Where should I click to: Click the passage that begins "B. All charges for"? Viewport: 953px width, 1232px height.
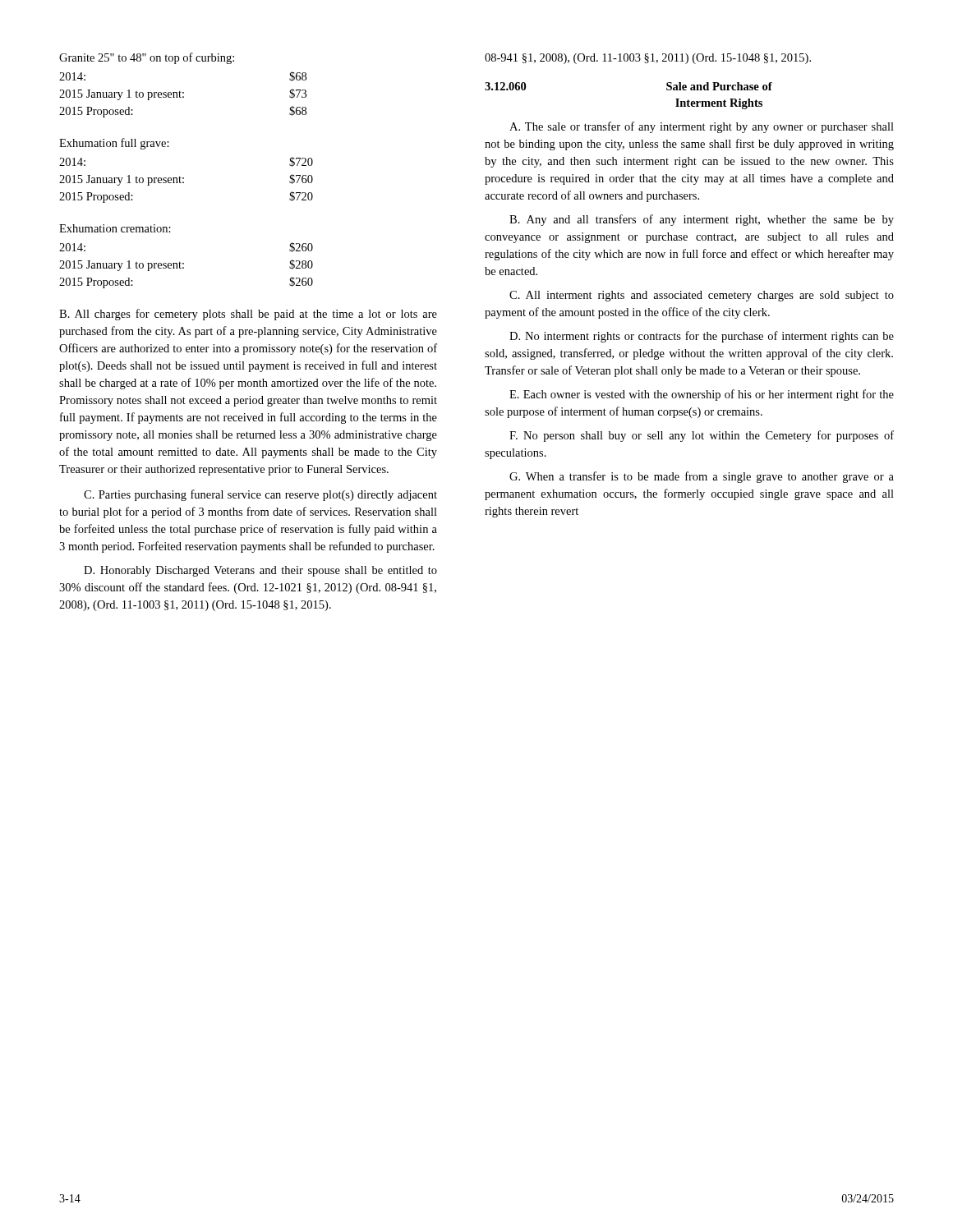[248, 392]
